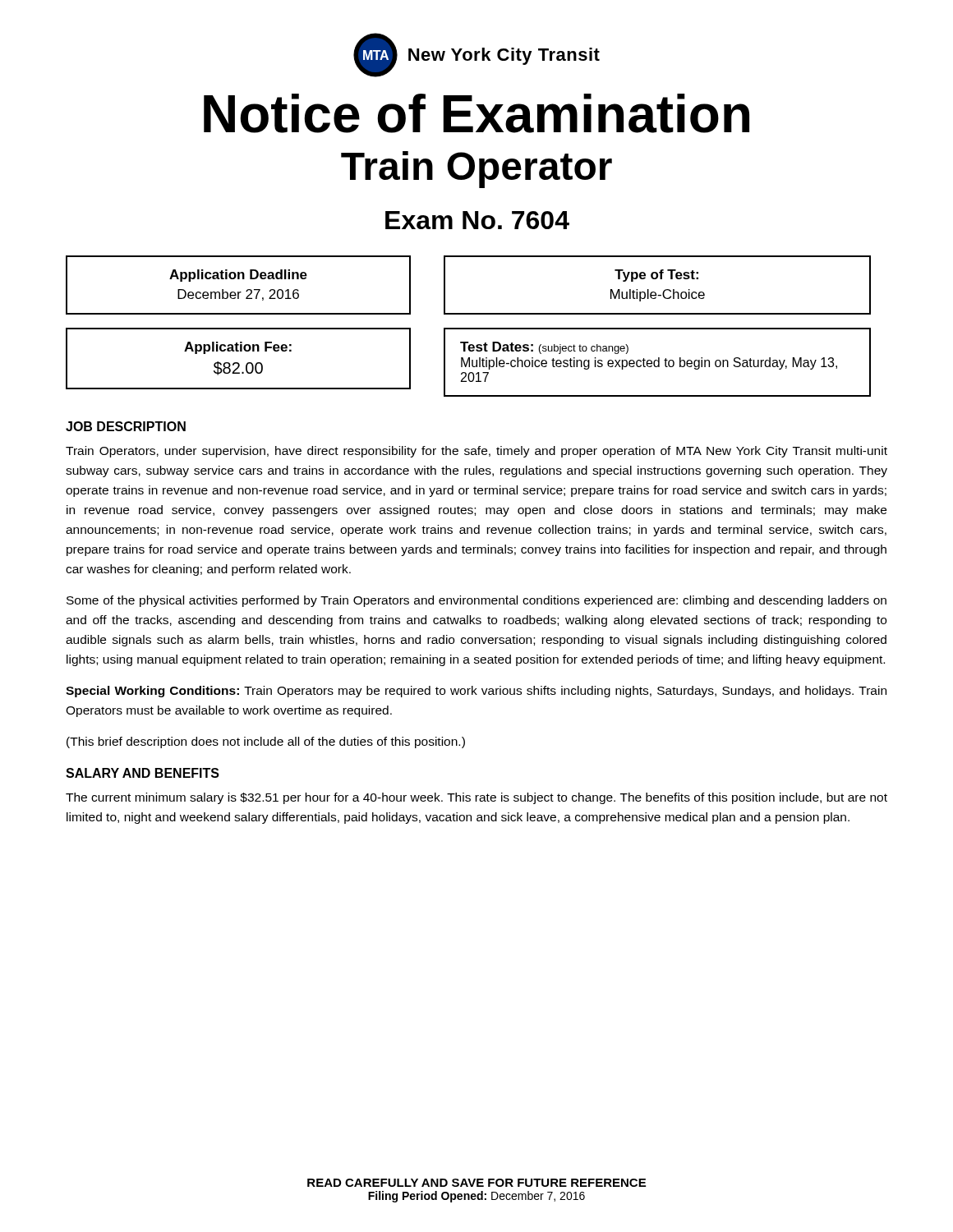The width and height of the screenshot is (953, 1232).
Task: Select the table that reads "Test Dates: (subject"
Action: coord(657,362)
